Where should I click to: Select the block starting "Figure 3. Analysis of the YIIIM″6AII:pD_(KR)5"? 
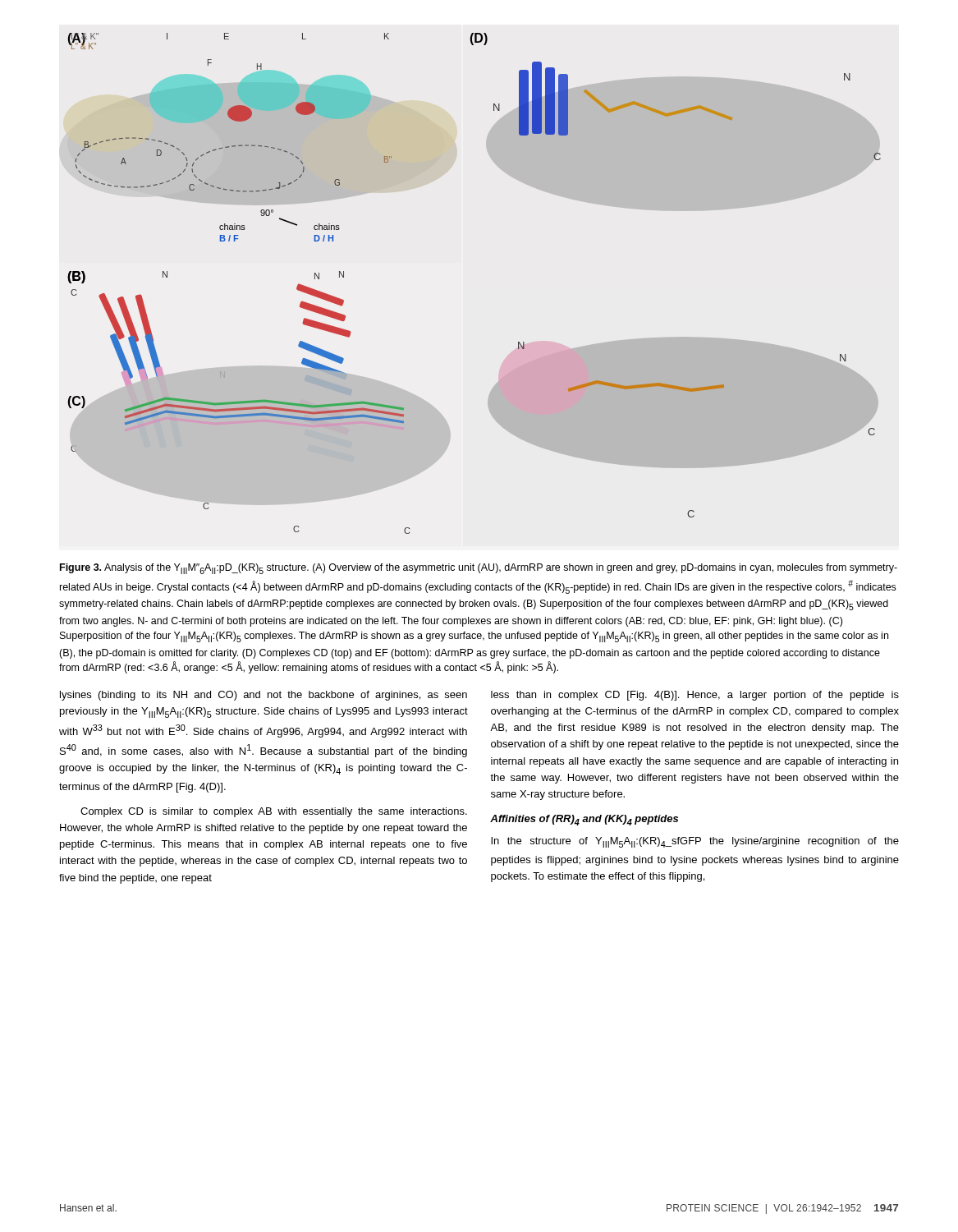(x=478, y=618)
